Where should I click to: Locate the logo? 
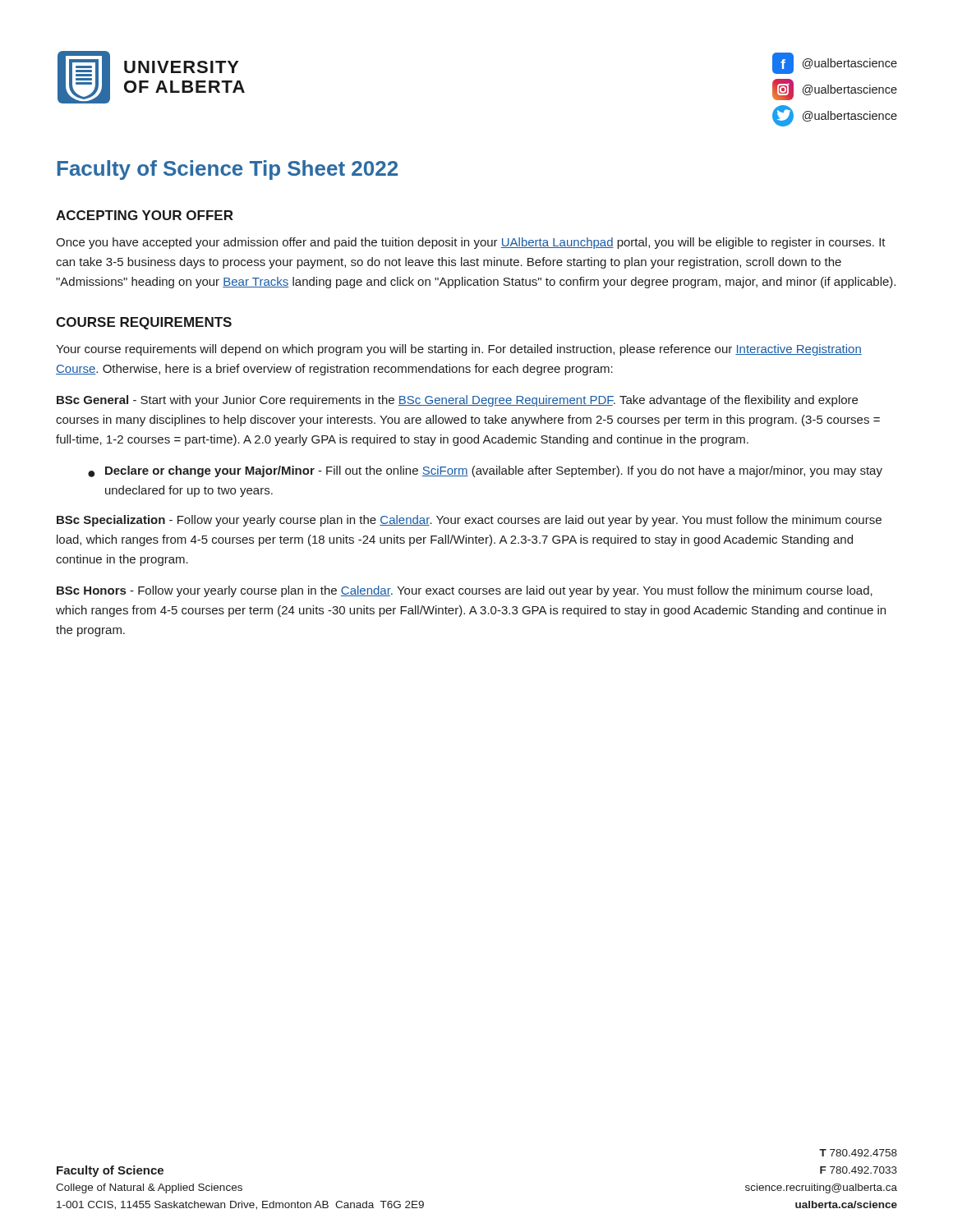tap(151, 77)
